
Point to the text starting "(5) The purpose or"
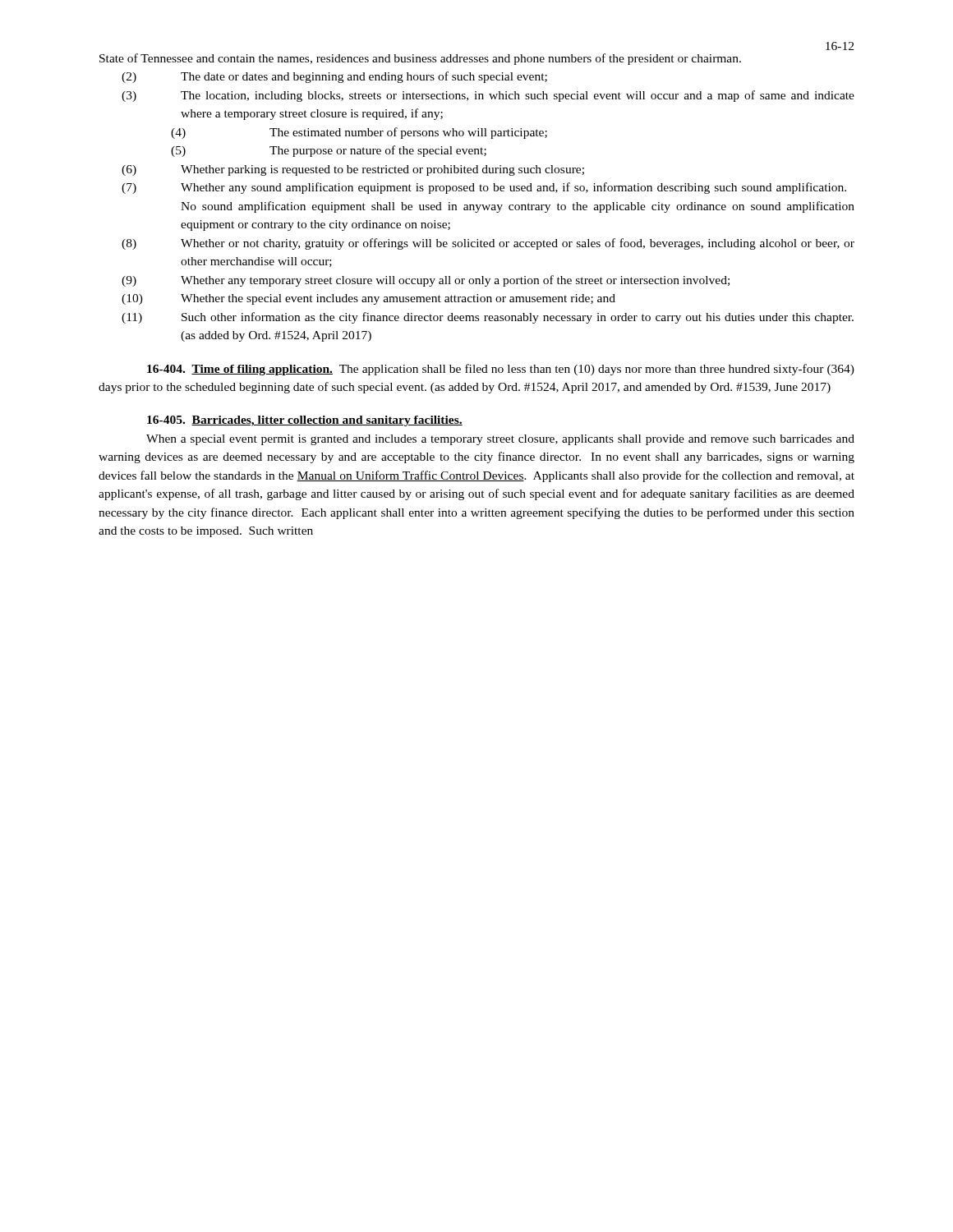(x=476, y=151)
